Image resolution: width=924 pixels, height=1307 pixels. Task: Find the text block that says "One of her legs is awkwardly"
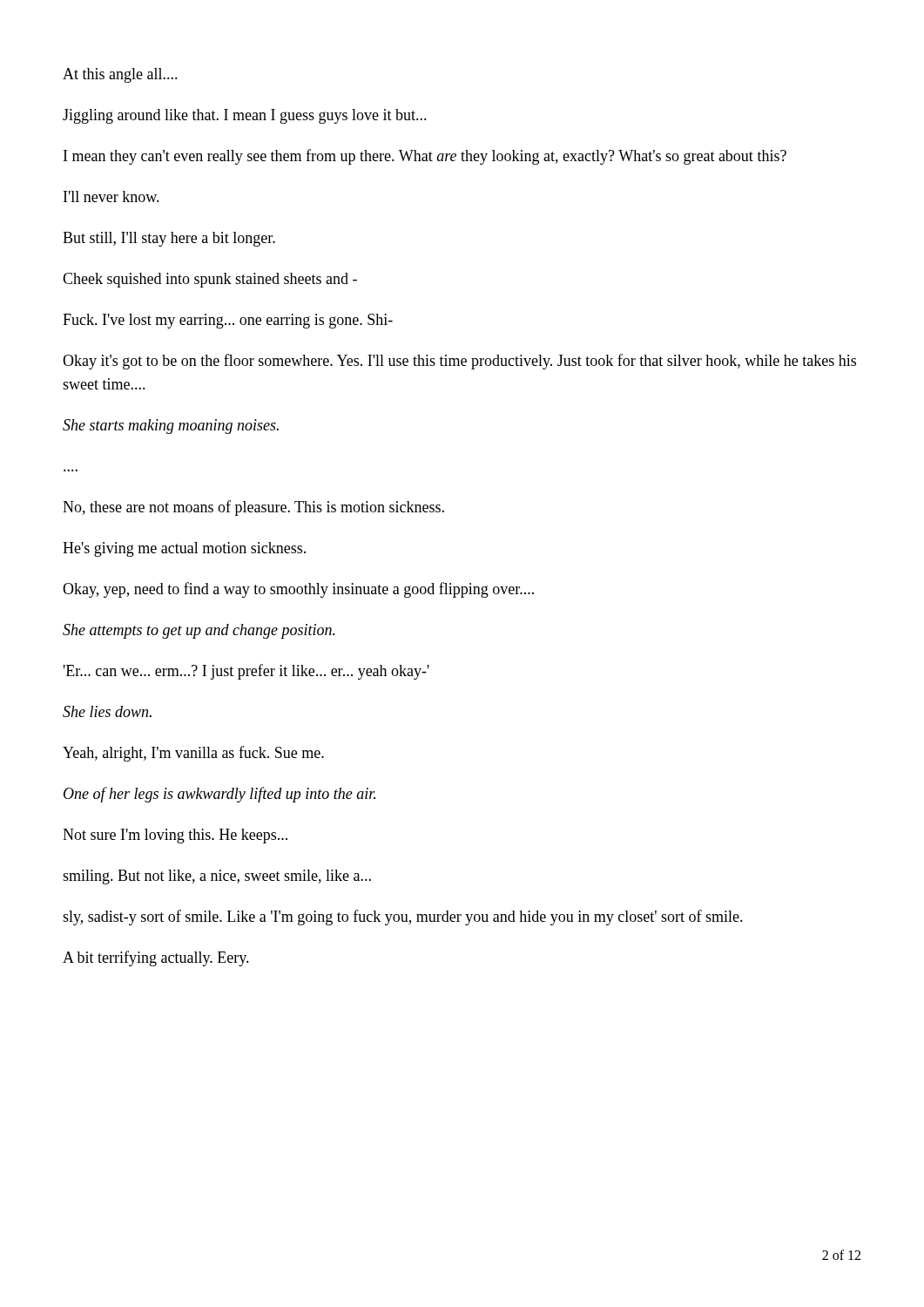(220, 794)
